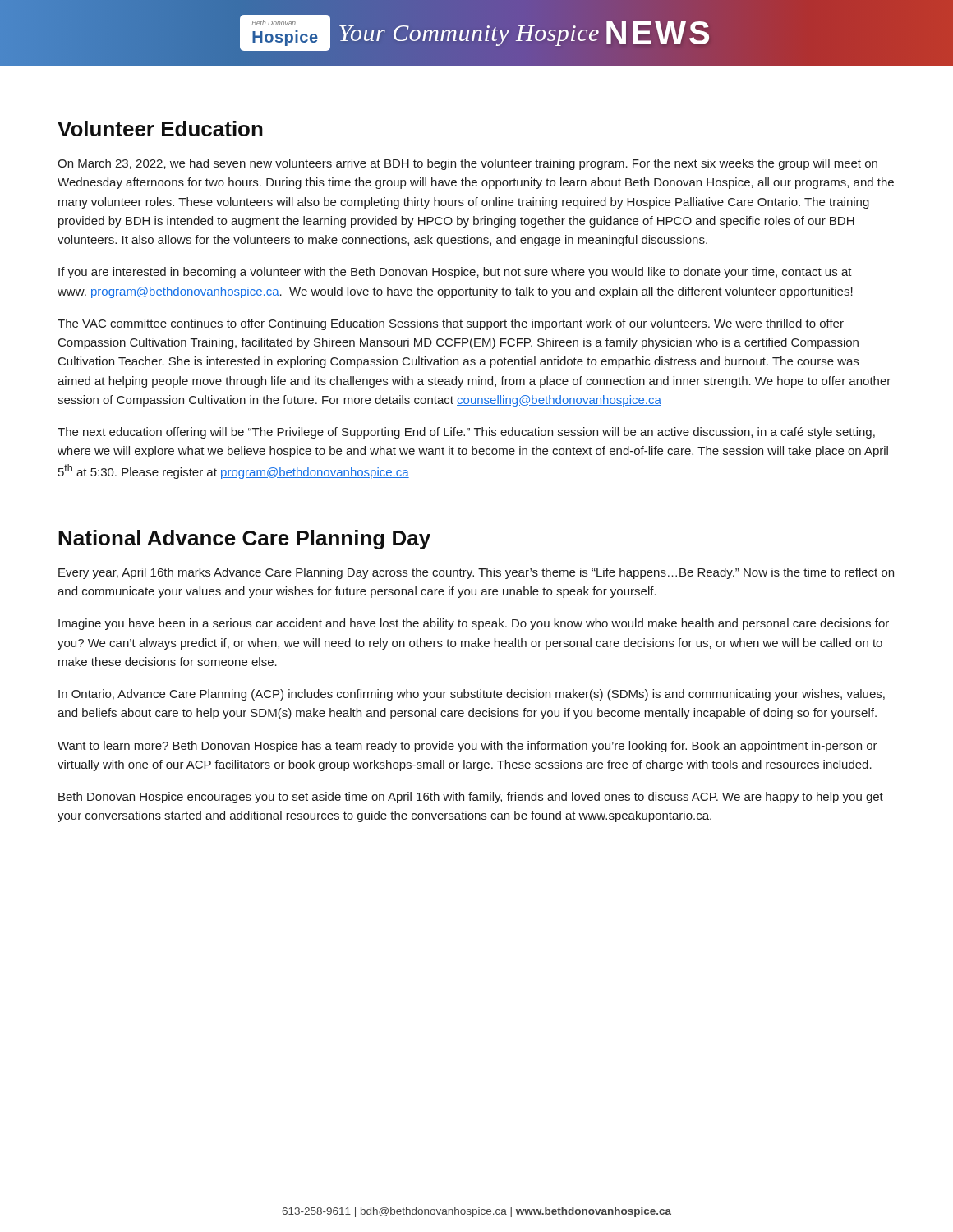The image size is (953, 1232).
Task: Select the text block that reads "The VAC committee continues to offer Continuing Education"
Action: 474,361
